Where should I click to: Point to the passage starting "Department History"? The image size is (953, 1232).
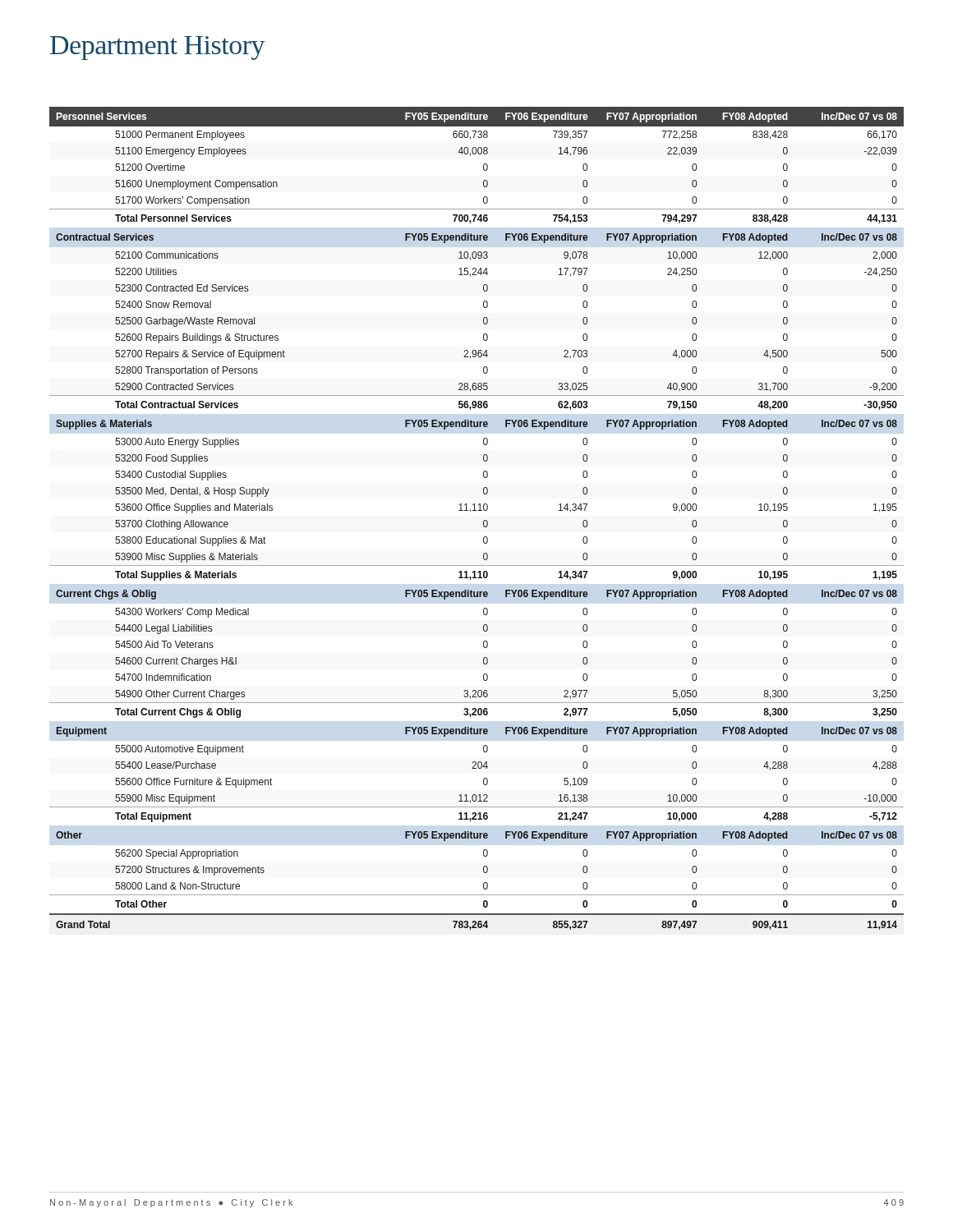[x=157, y=45]
